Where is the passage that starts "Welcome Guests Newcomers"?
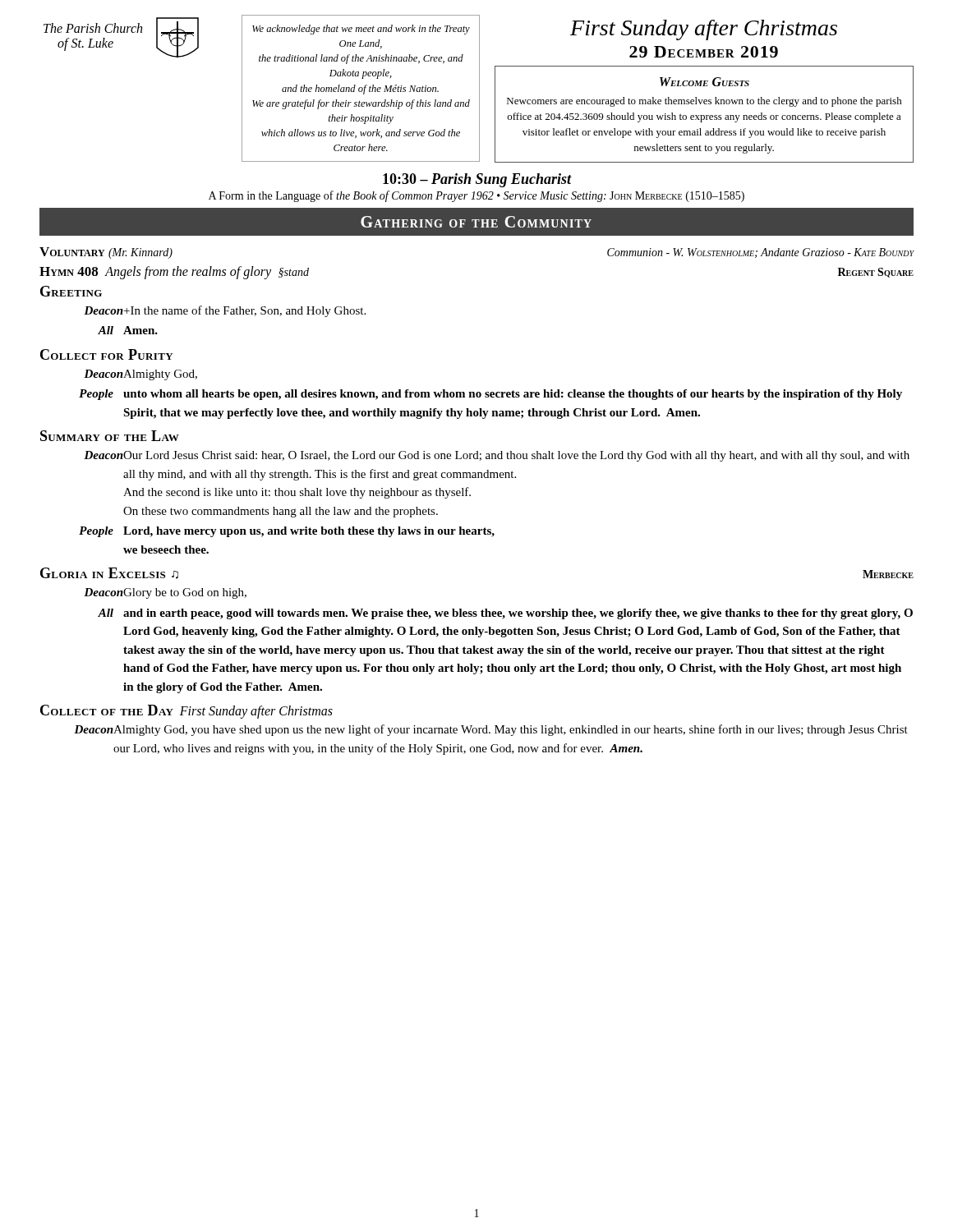 (x=704, y=113)
